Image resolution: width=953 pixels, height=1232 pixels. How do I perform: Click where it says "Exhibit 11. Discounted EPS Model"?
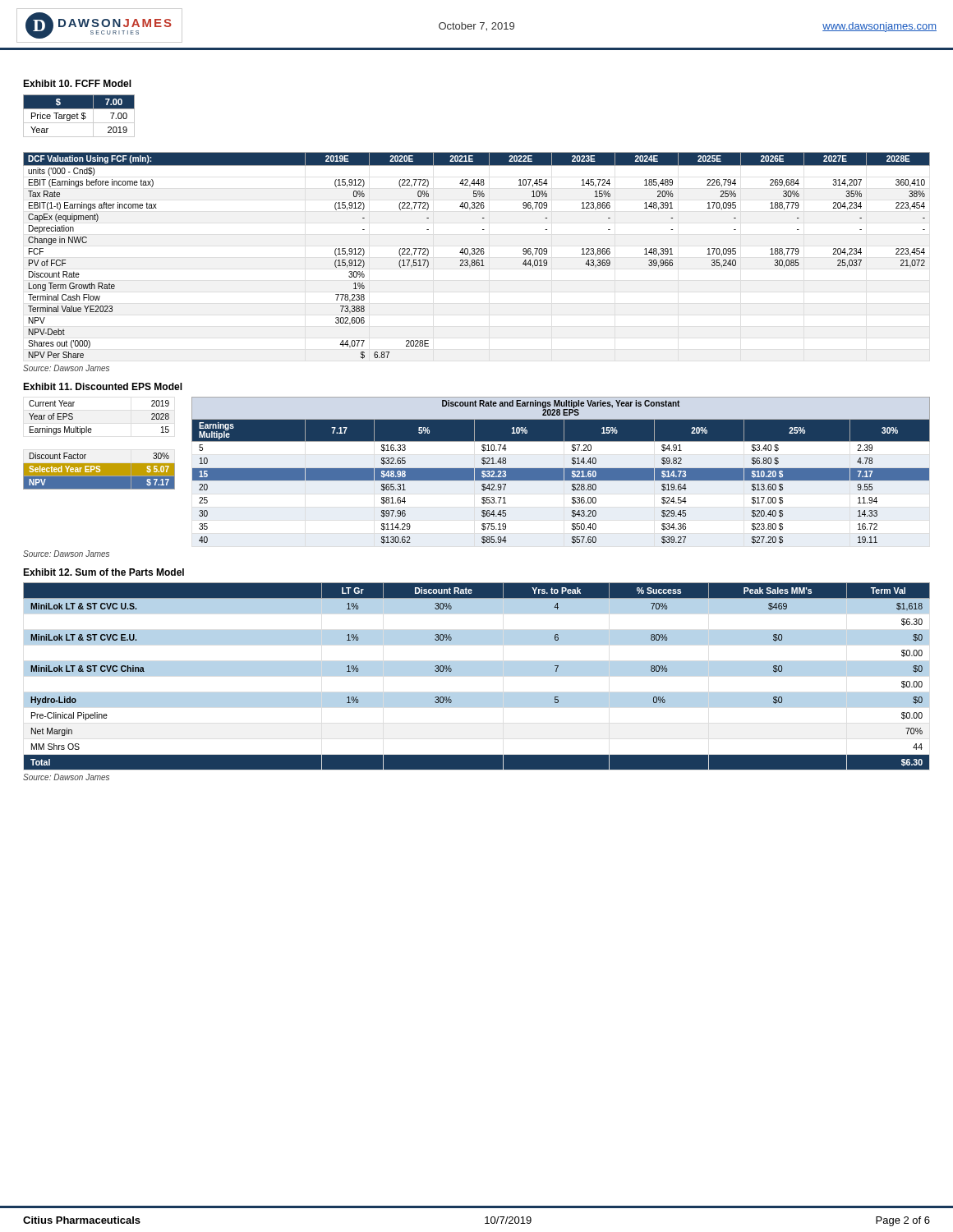pyautogui.click(x=103, y=387)
